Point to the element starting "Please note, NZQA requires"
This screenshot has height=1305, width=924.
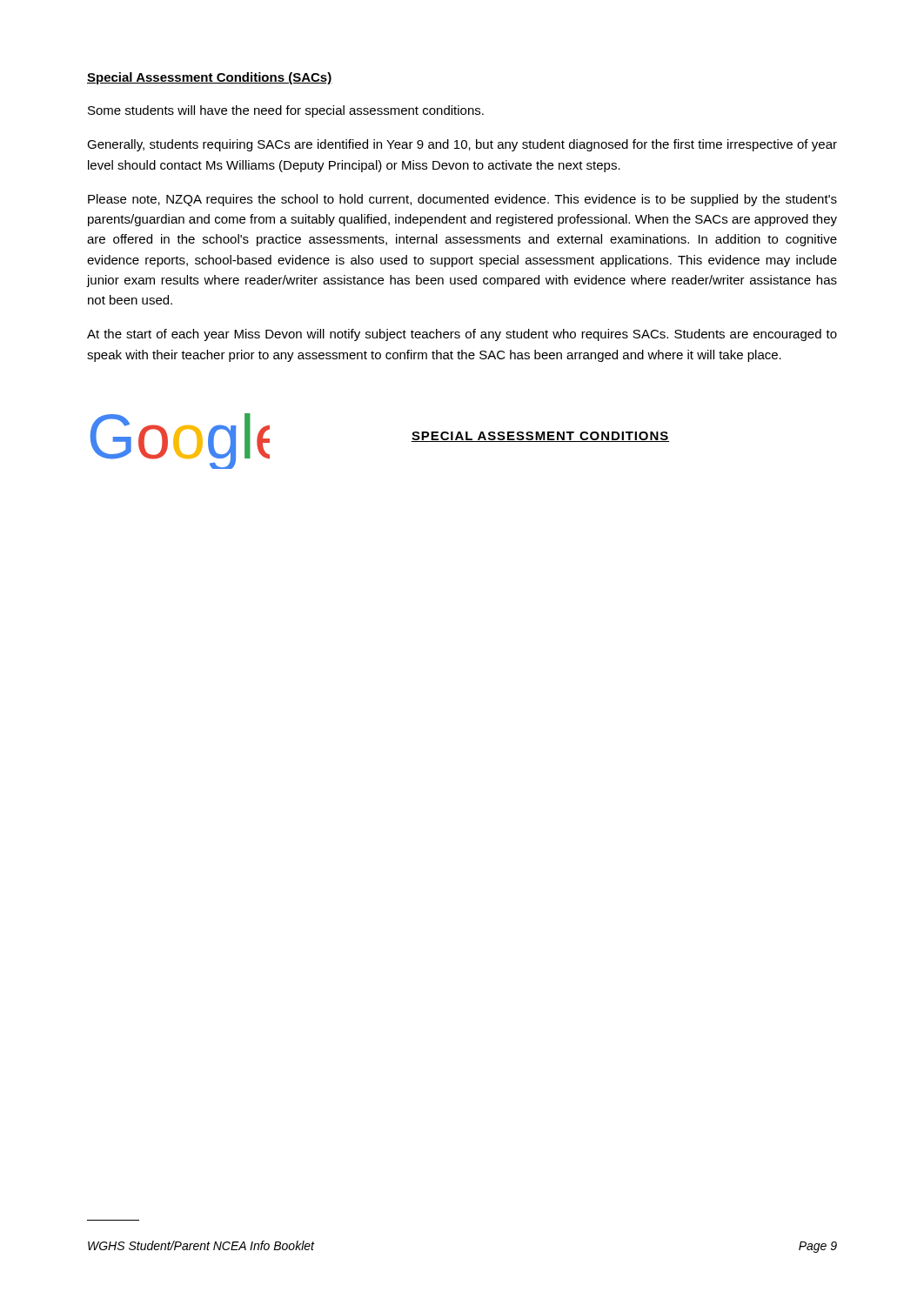coord(462,249)
